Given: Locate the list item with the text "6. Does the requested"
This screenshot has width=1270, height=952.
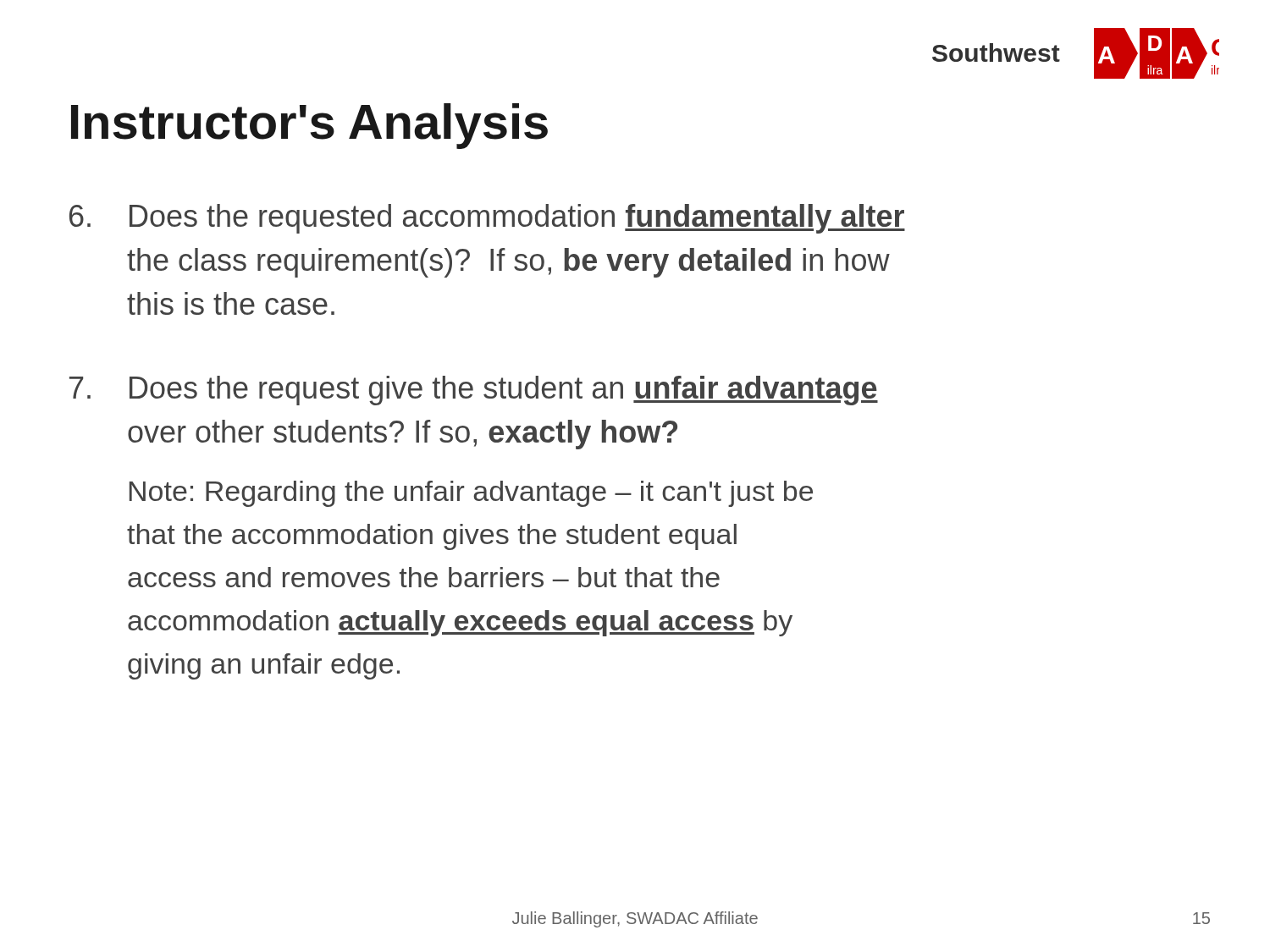Looking at the screenshot, I should [635, 261].
